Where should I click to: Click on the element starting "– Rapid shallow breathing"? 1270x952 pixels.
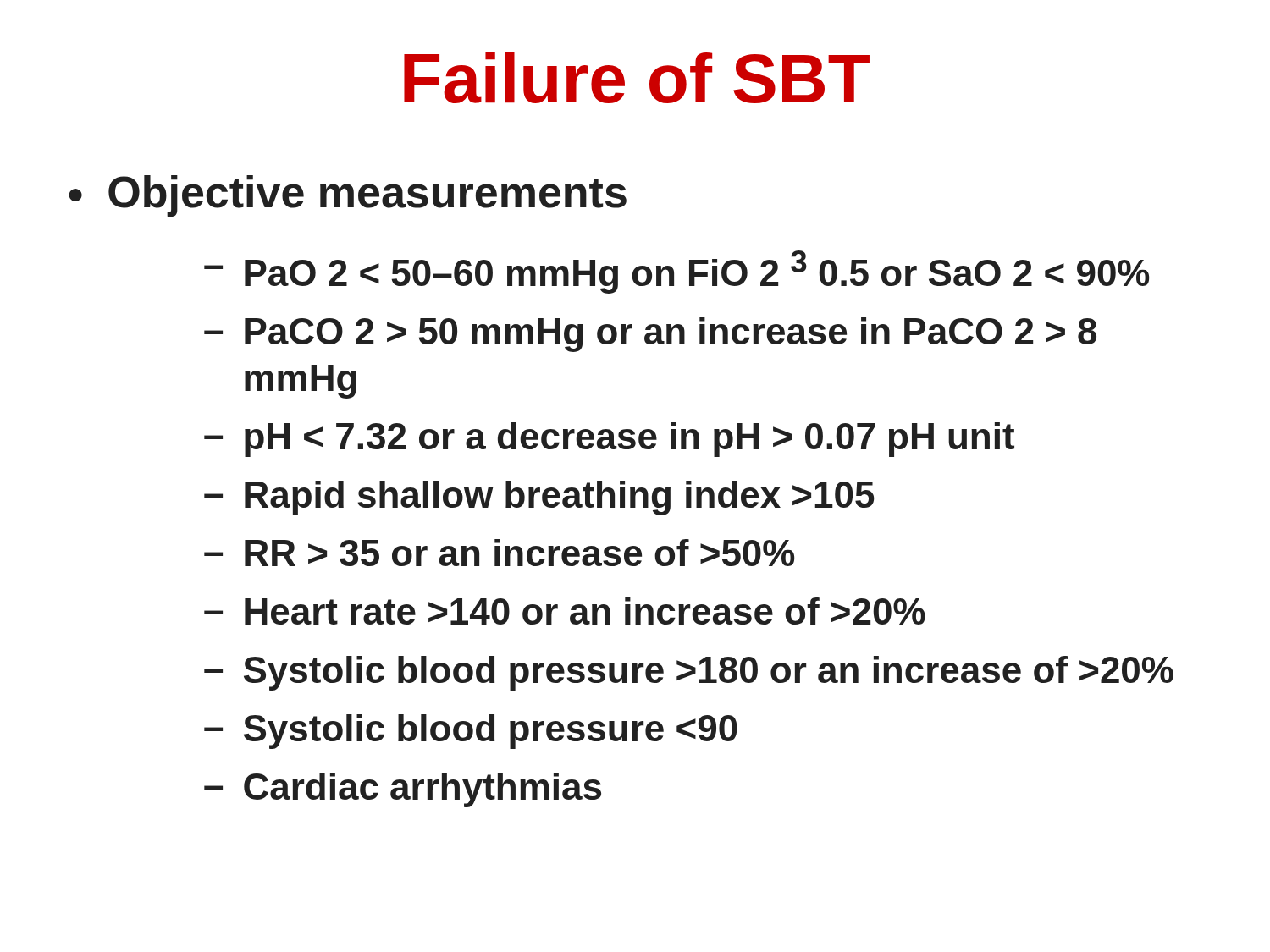[x=539, y=495]
